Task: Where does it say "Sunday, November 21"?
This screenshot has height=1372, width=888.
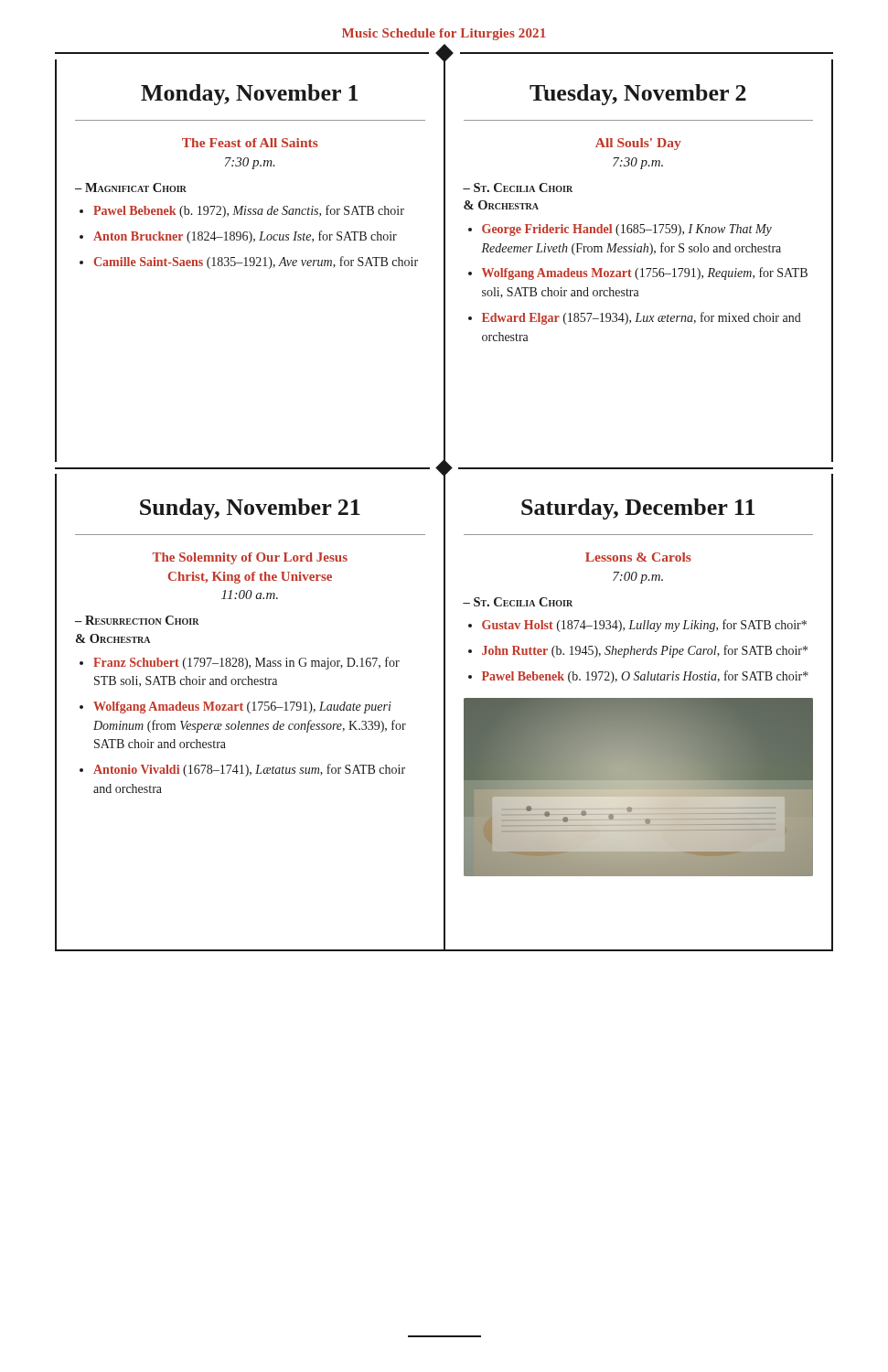Action: [250, 504]
